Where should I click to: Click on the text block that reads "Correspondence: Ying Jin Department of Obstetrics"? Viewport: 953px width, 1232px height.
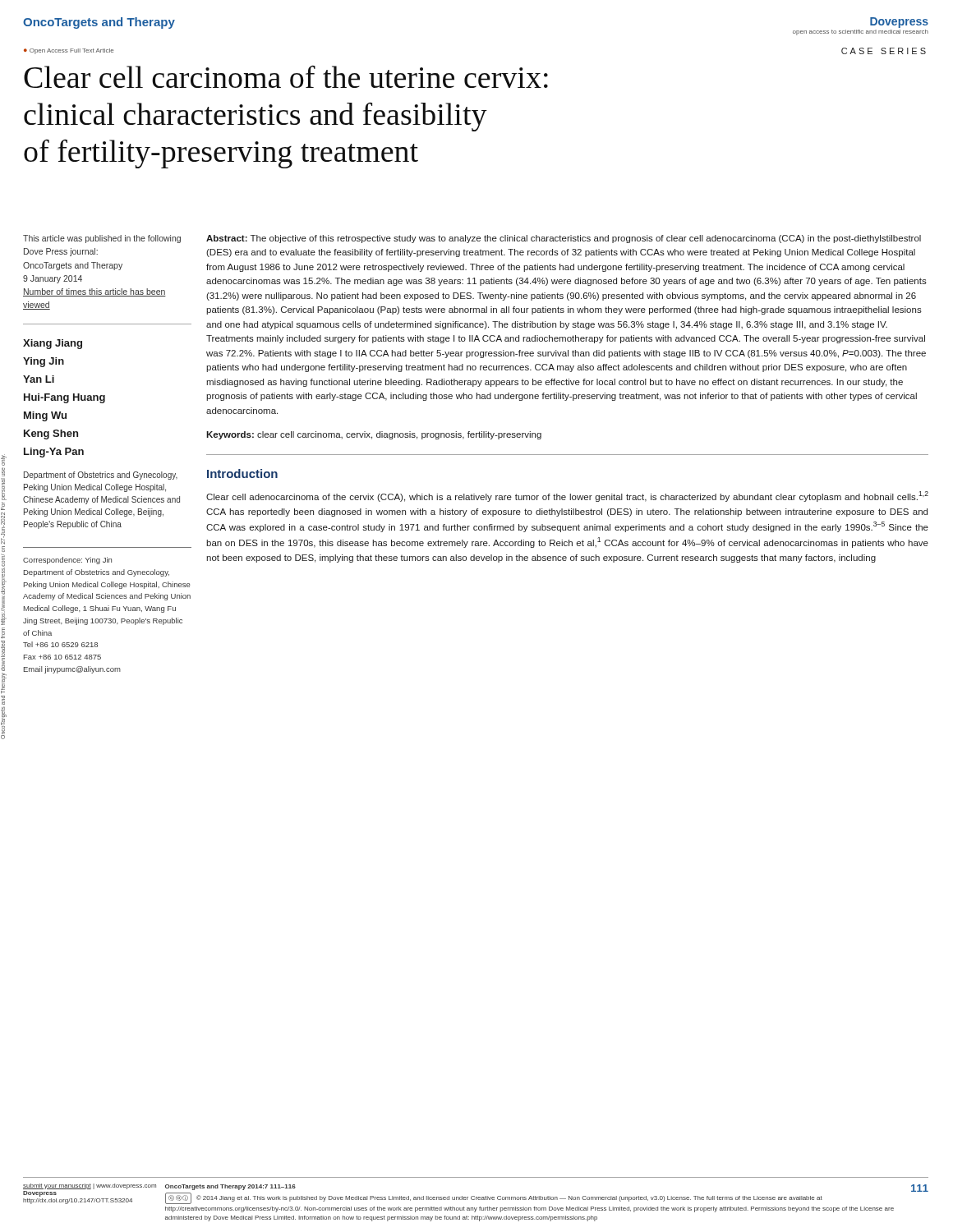coord(107,614)
